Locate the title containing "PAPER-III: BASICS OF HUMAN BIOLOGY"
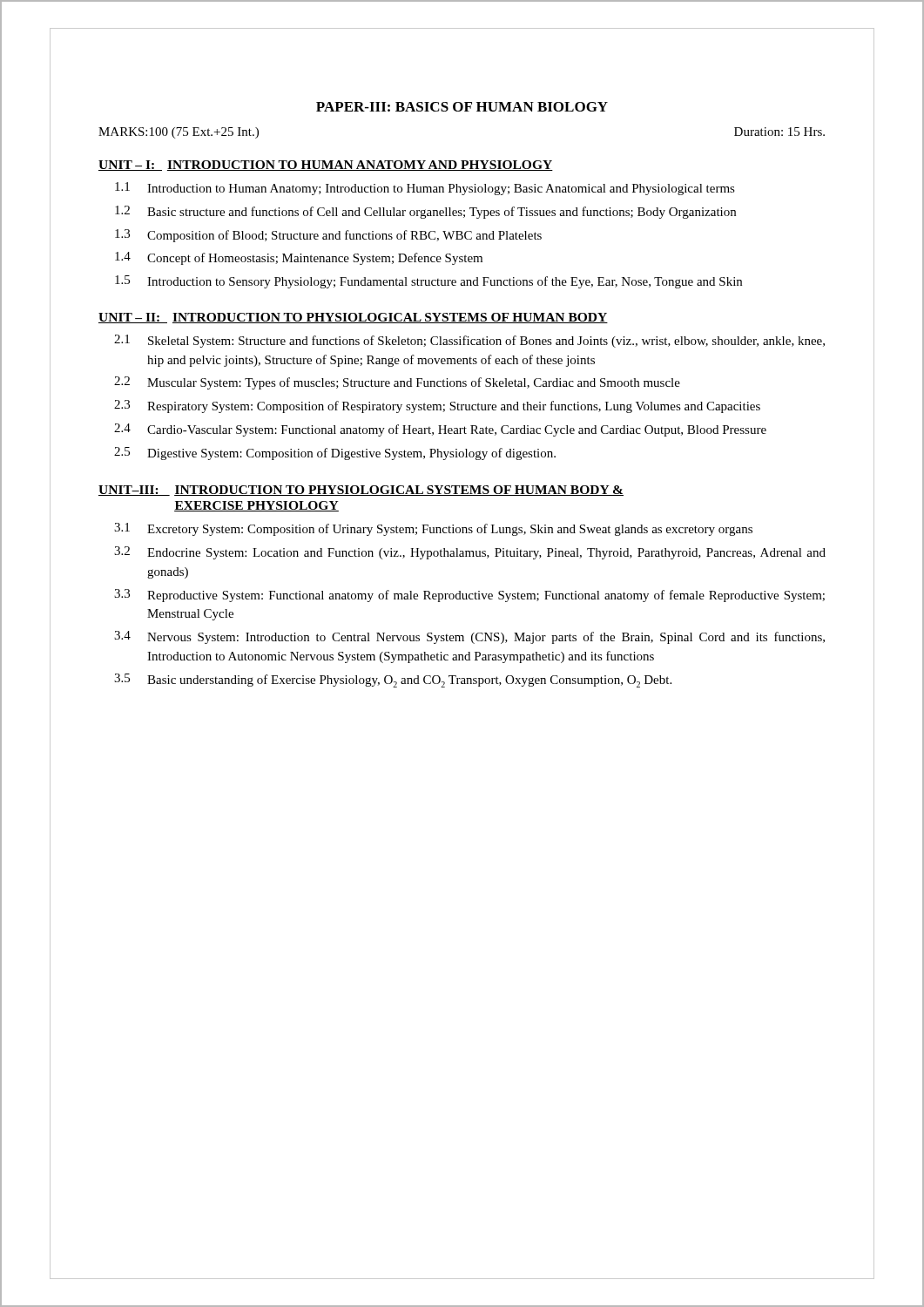Viewport: 924px width, 1307px height. click(x=462, y=107)
